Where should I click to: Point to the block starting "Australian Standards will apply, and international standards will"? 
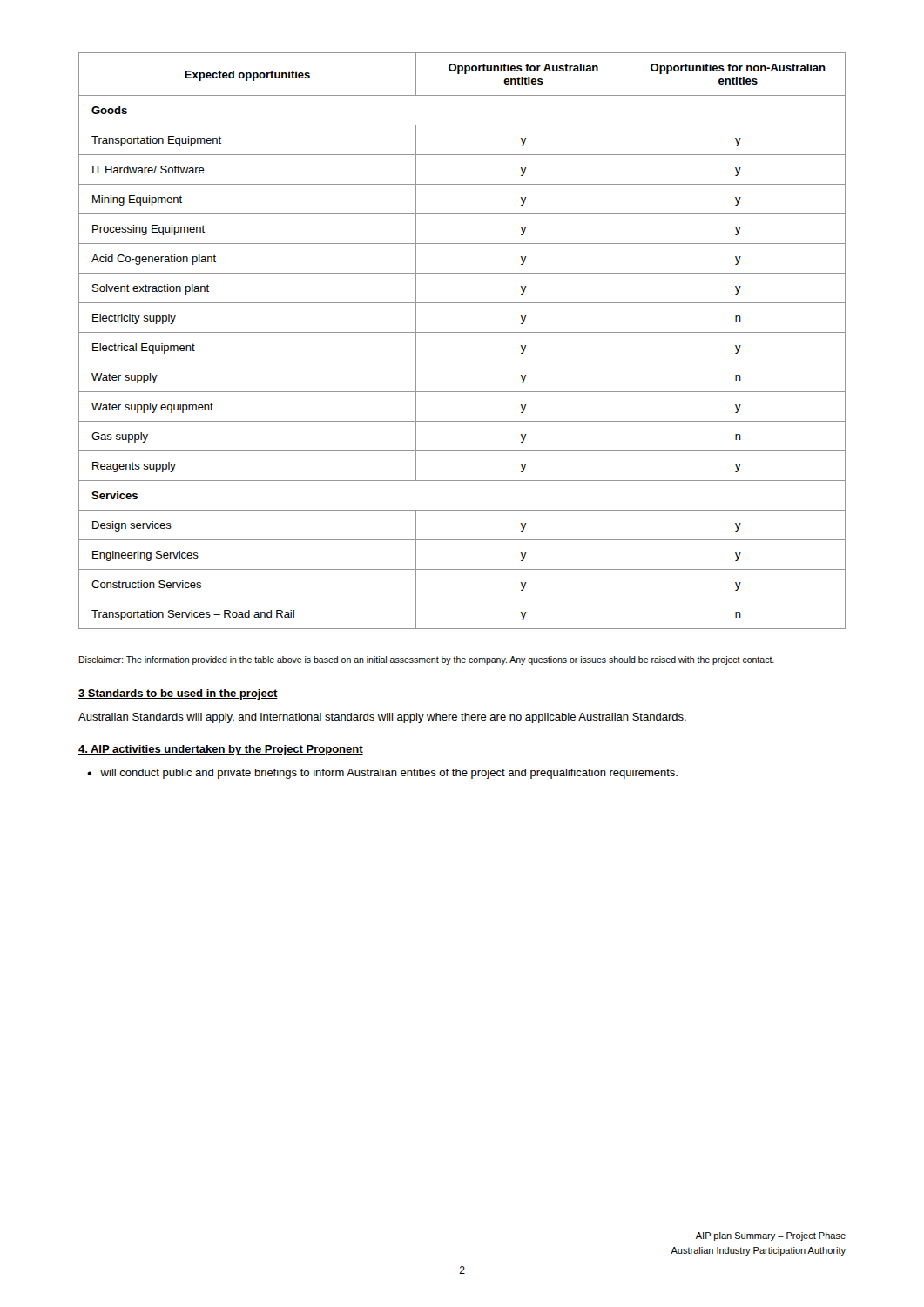[x=383, y=716]
